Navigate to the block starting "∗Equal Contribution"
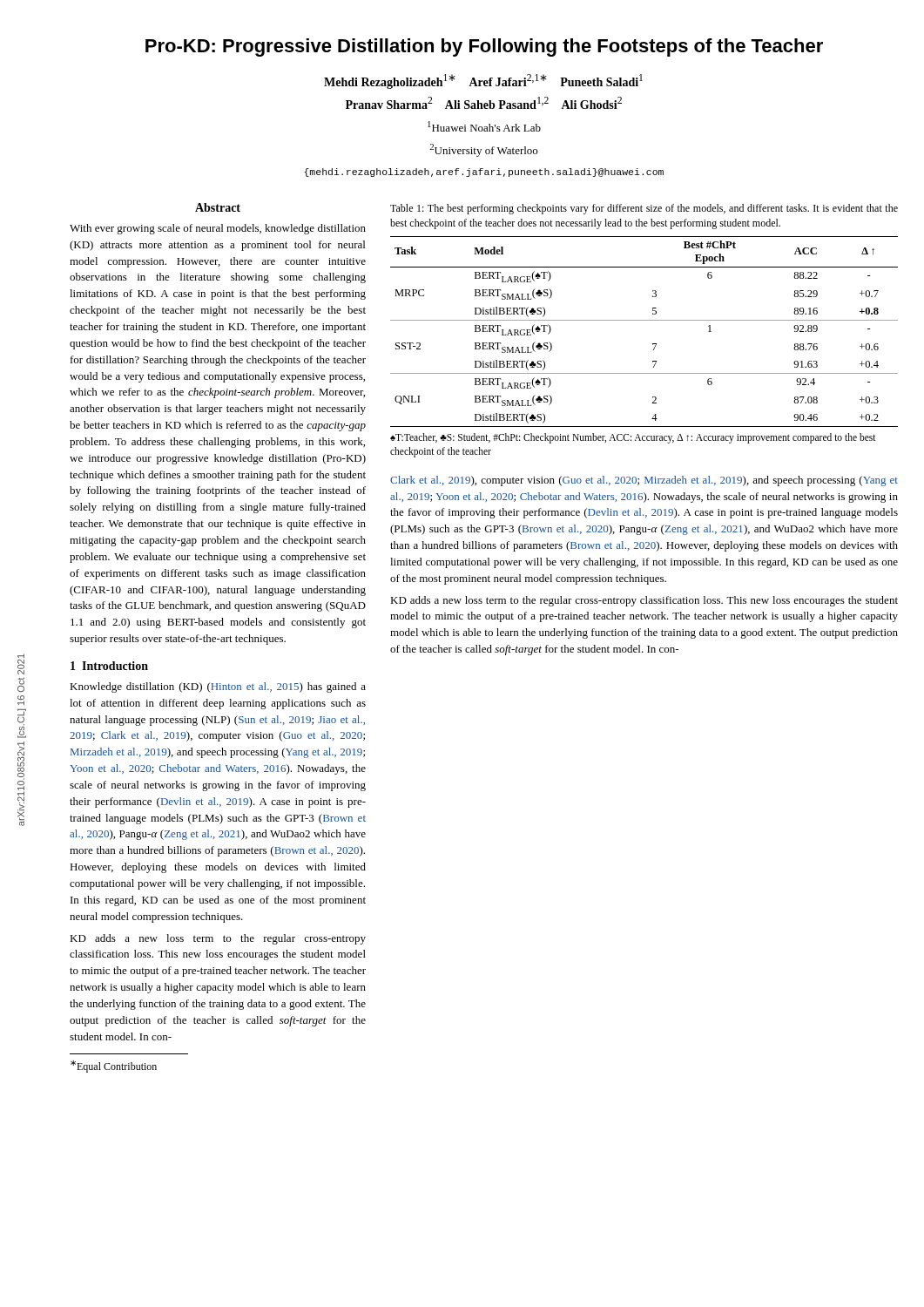 click(x=129, y=1063)
